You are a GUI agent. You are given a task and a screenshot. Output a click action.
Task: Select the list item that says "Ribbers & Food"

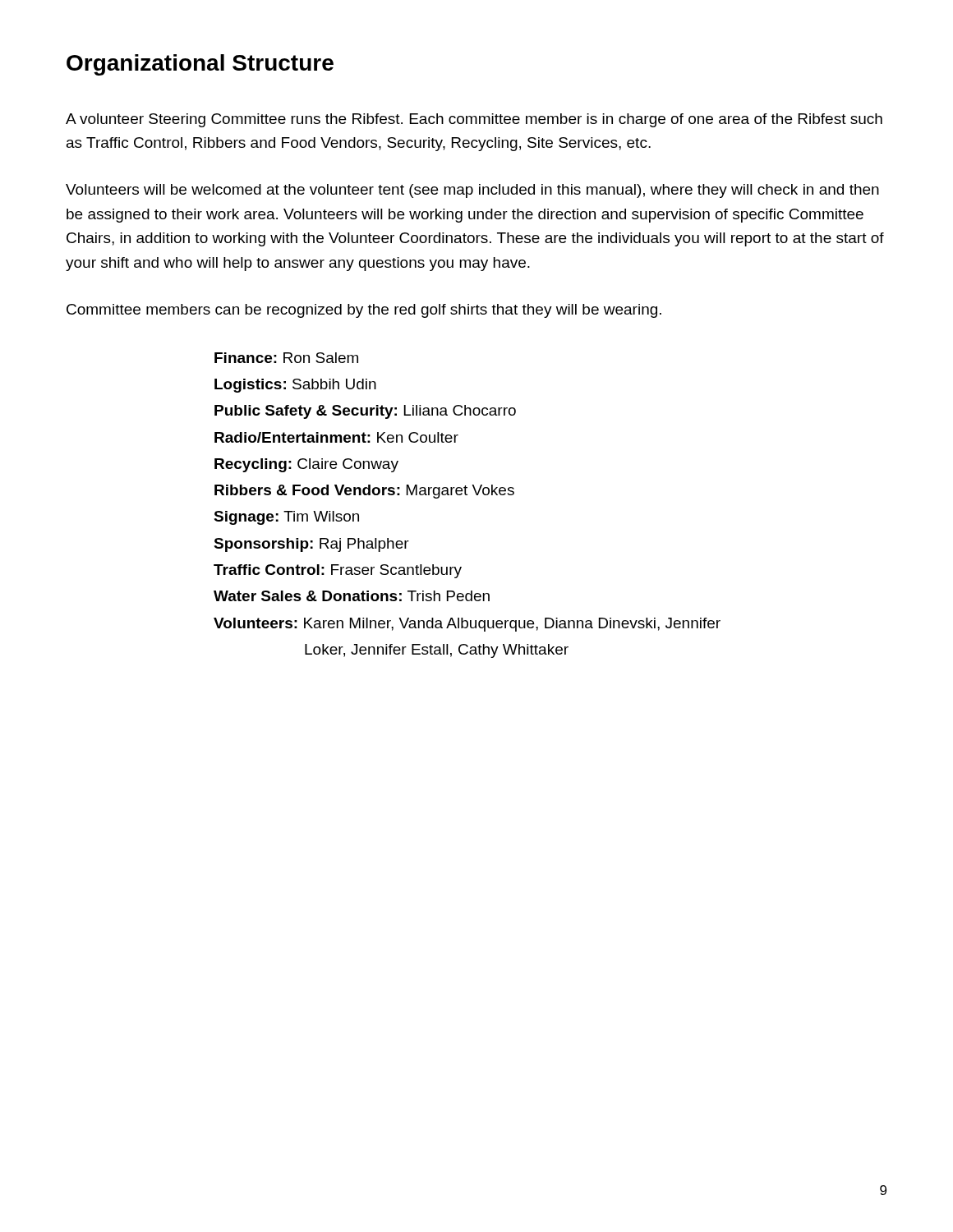[x=364, y=490]
